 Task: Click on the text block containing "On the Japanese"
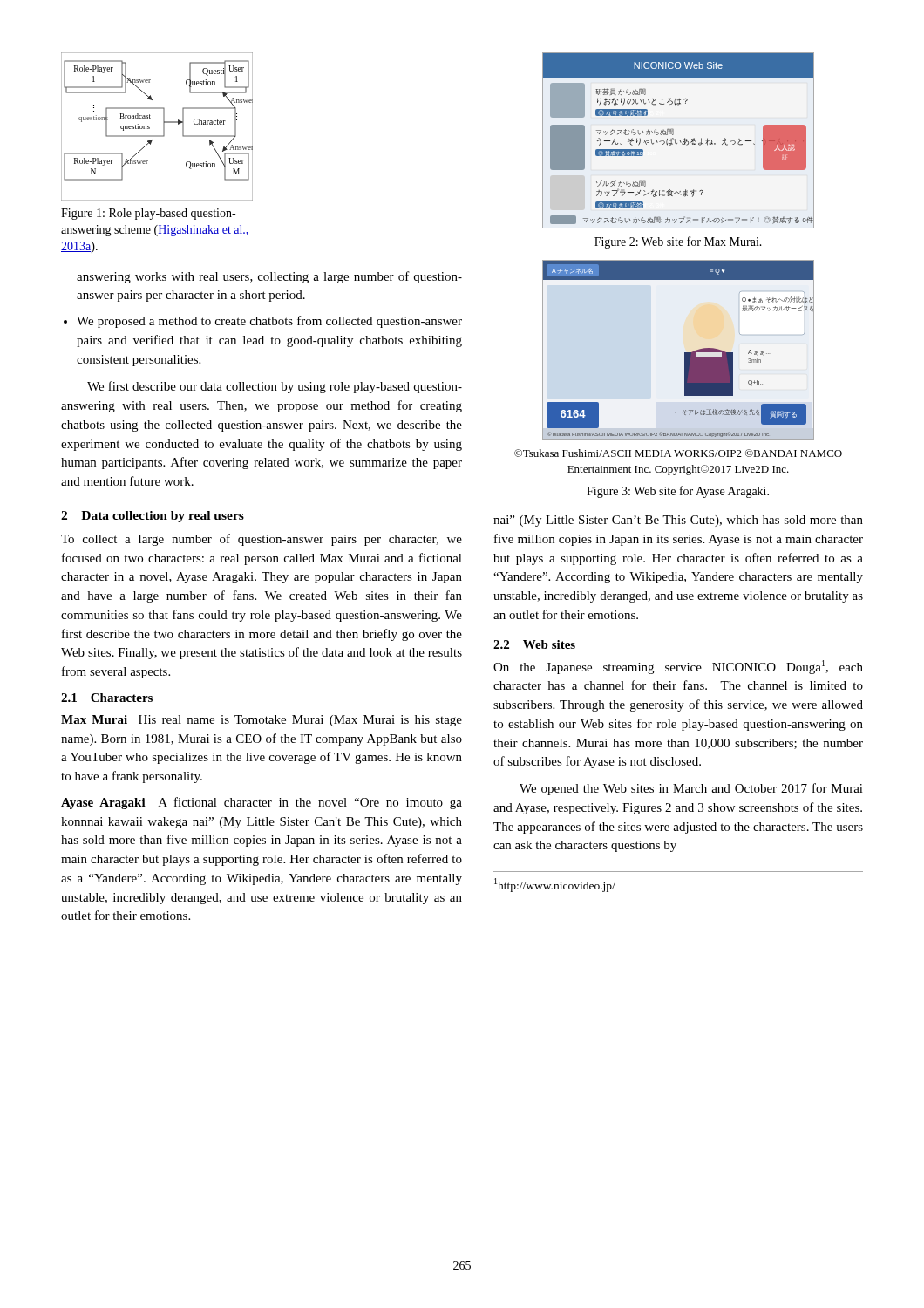(x=678, y=756)
